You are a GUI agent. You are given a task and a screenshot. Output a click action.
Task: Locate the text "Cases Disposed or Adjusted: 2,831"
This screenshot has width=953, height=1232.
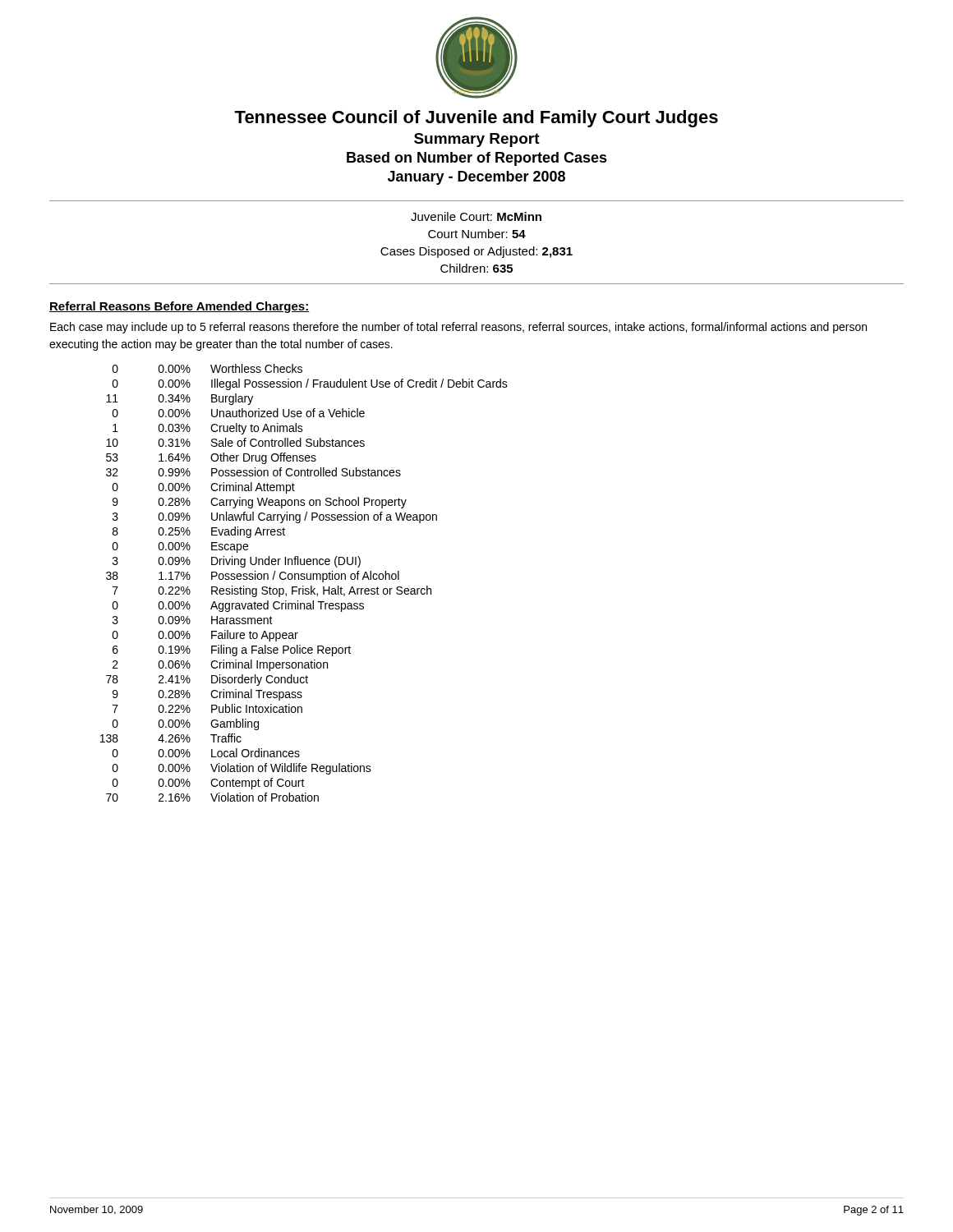pyautogui.click(x=476, y=251)
